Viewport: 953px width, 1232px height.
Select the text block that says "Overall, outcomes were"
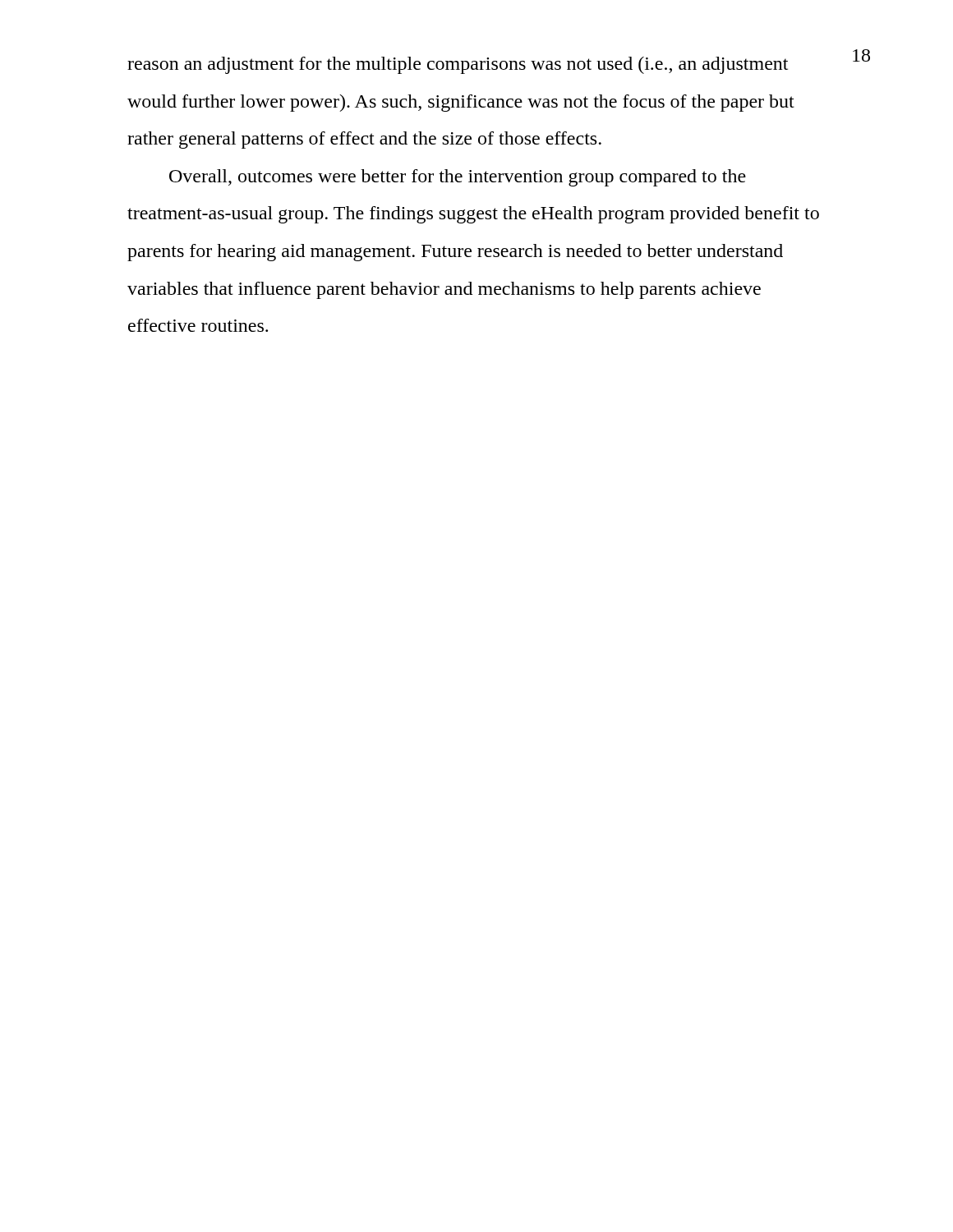[473, 251]
